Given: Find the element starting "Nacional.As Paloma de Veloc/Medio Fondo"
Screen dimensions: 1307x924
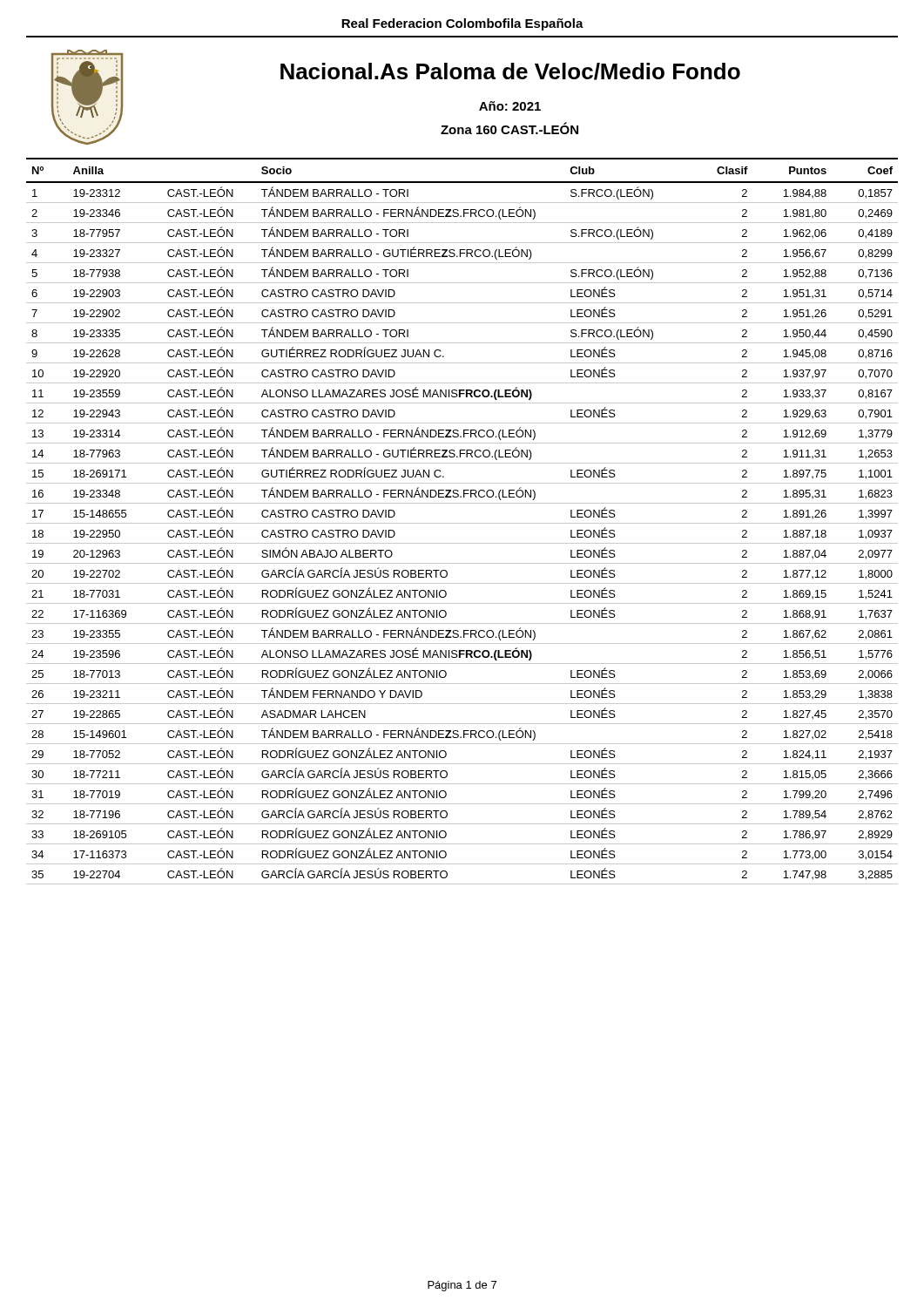Looking at the screenshot, I should pyautogui.click(x=510, y=71).
